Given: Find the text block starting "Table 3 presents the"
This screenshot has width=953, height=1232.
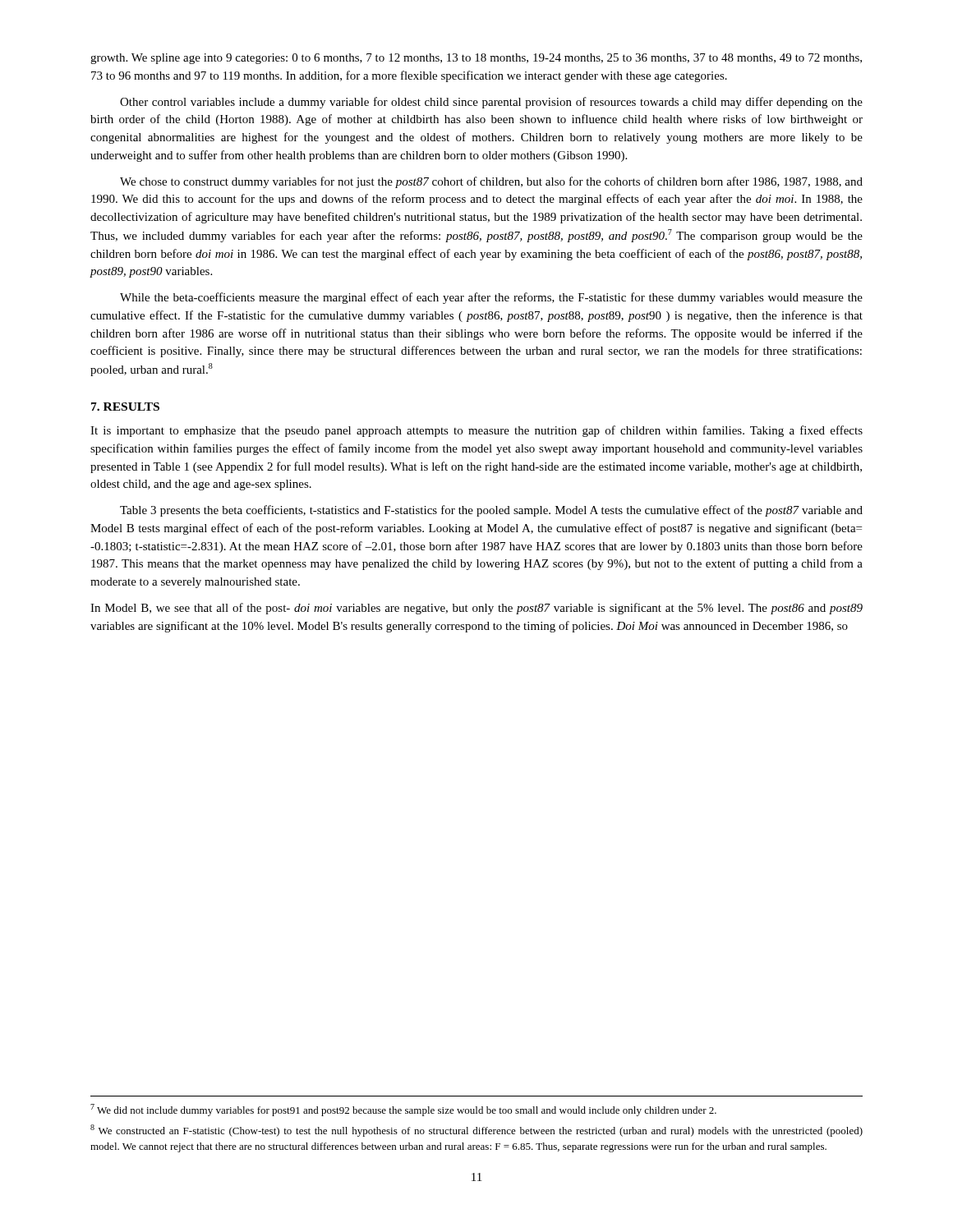Looking at the screenshot, I should click(476, 547).
